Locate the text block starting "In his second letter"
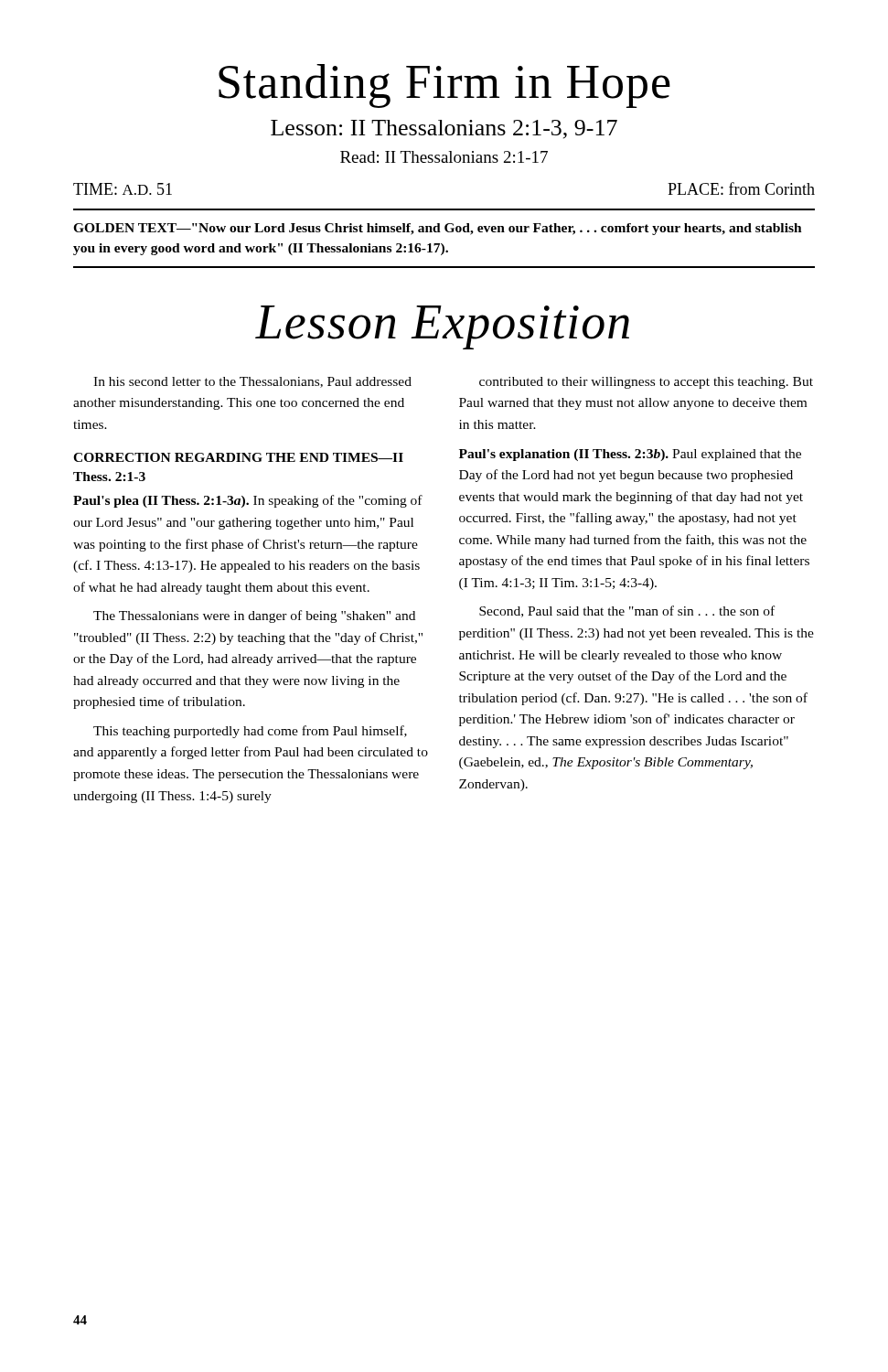 point(251,403)
